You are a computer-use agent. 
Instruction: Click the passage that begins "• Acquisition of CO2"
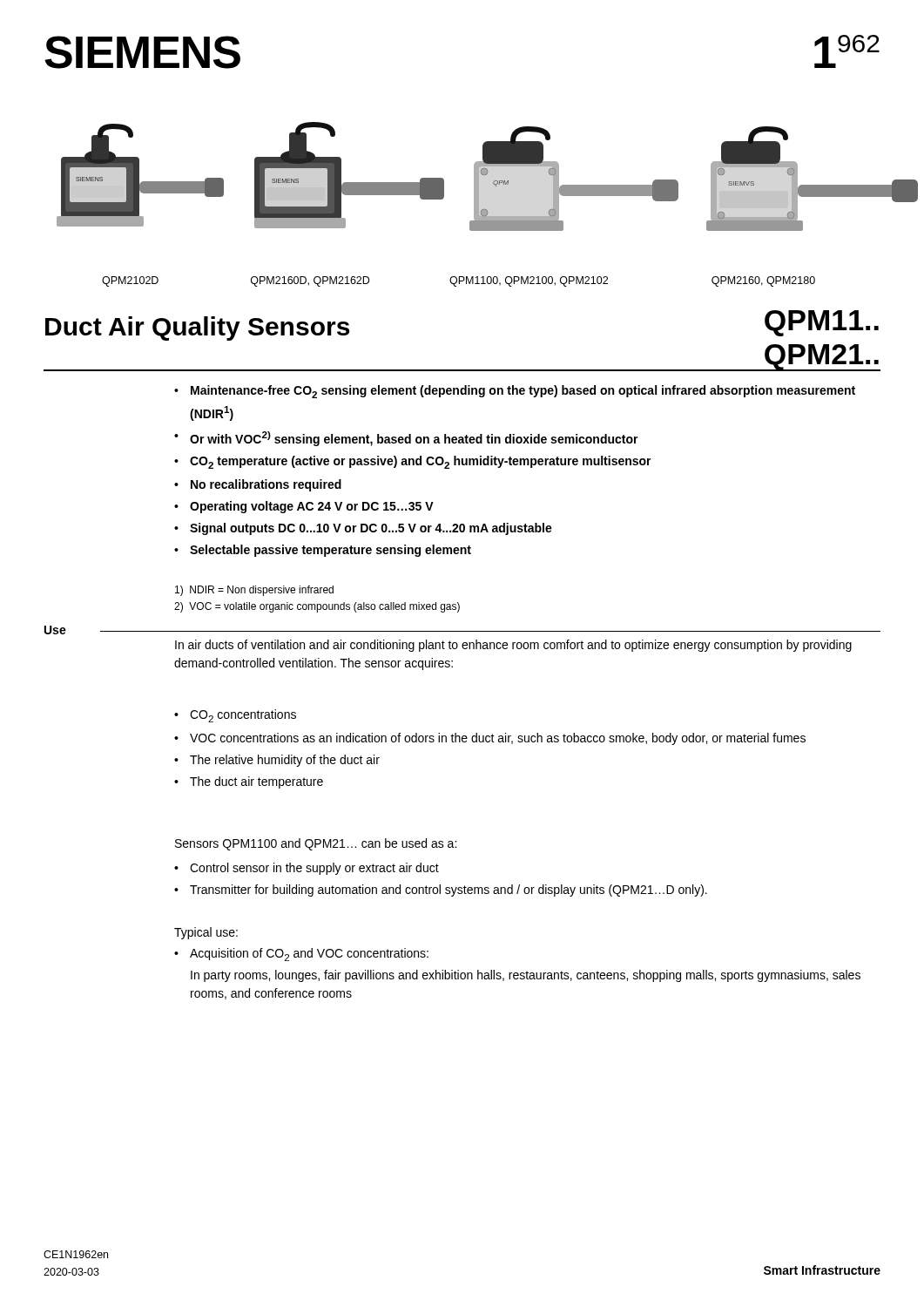pos(525,974)
